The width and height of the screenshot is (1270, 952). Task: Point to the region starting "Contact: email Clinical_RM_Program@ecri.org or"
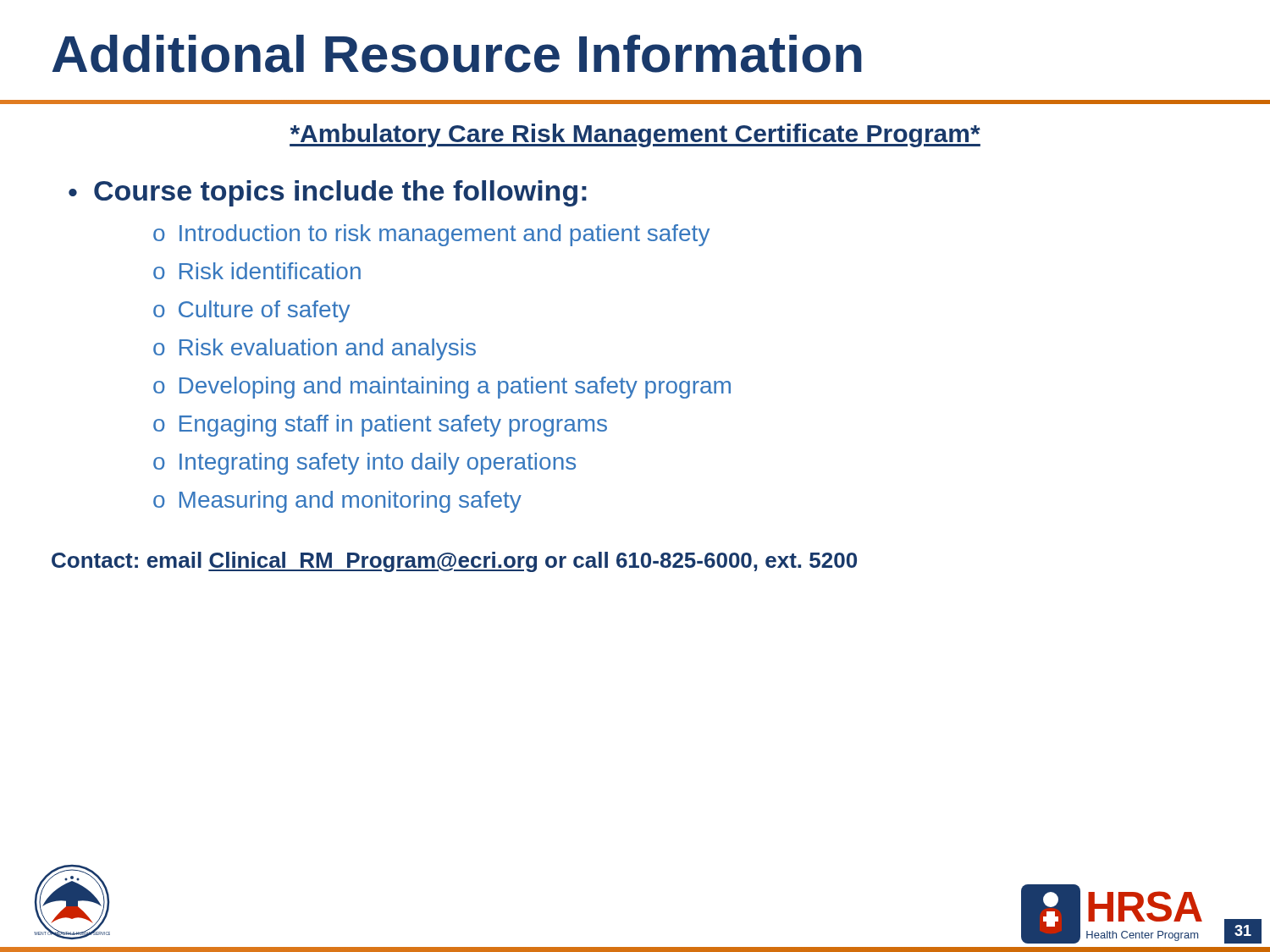point(454,560)
